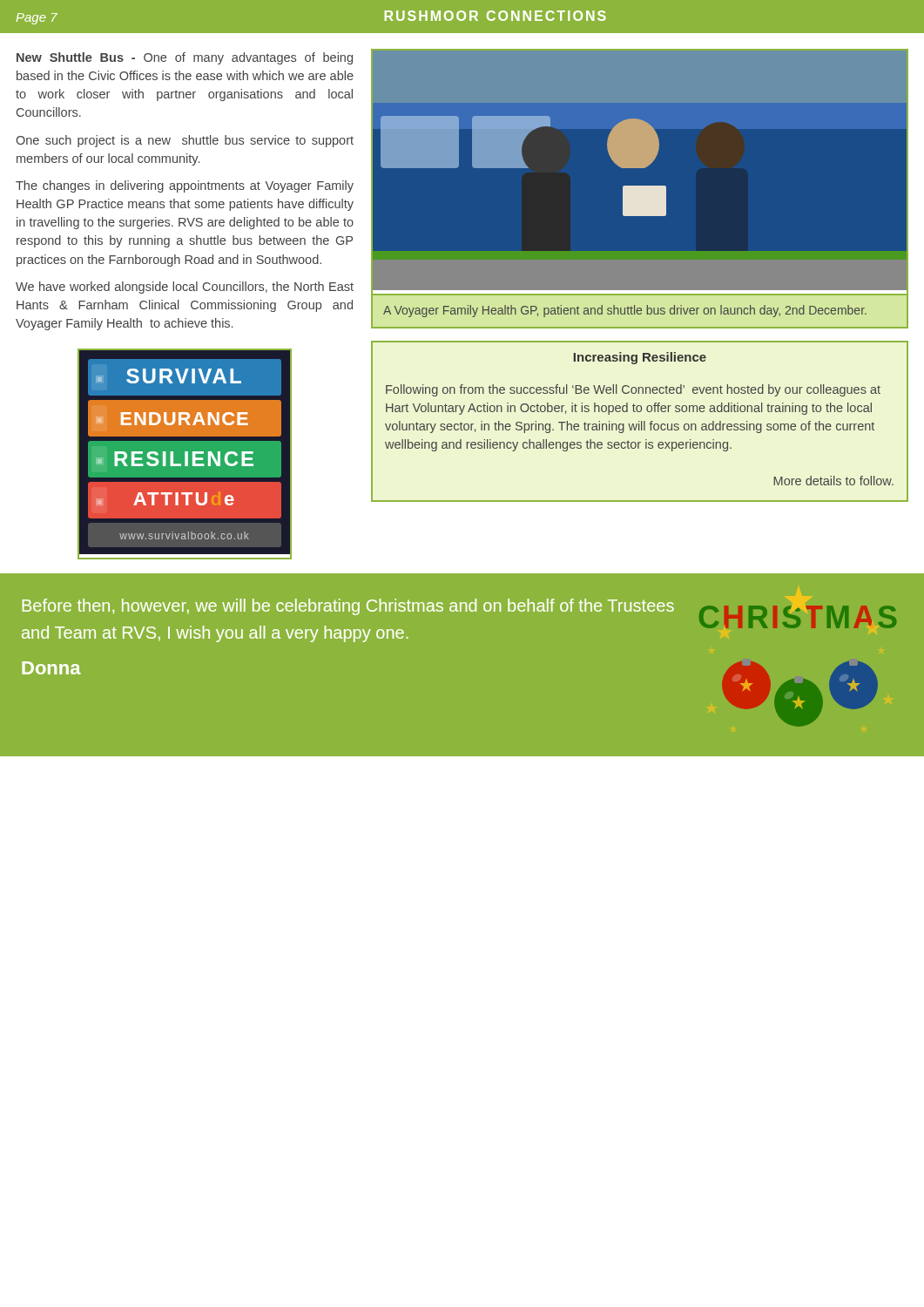Find the block starting "A Voyager Family Health GP, patient and shuttle"
Viewport: 924px width, 1307px height.
625,310
